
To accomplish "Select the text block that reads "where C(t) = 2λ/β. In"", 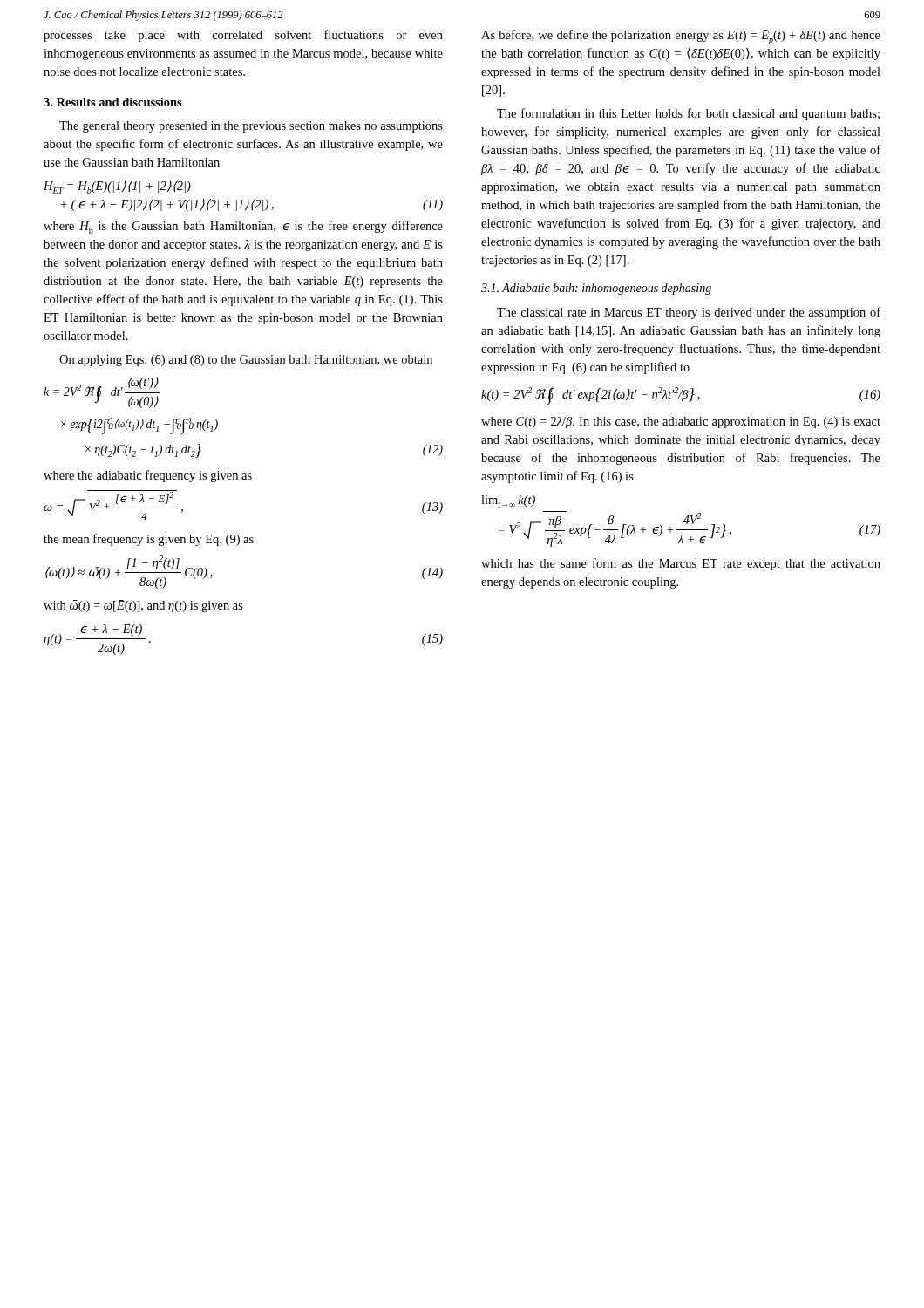I will click(x=681, y=449).
